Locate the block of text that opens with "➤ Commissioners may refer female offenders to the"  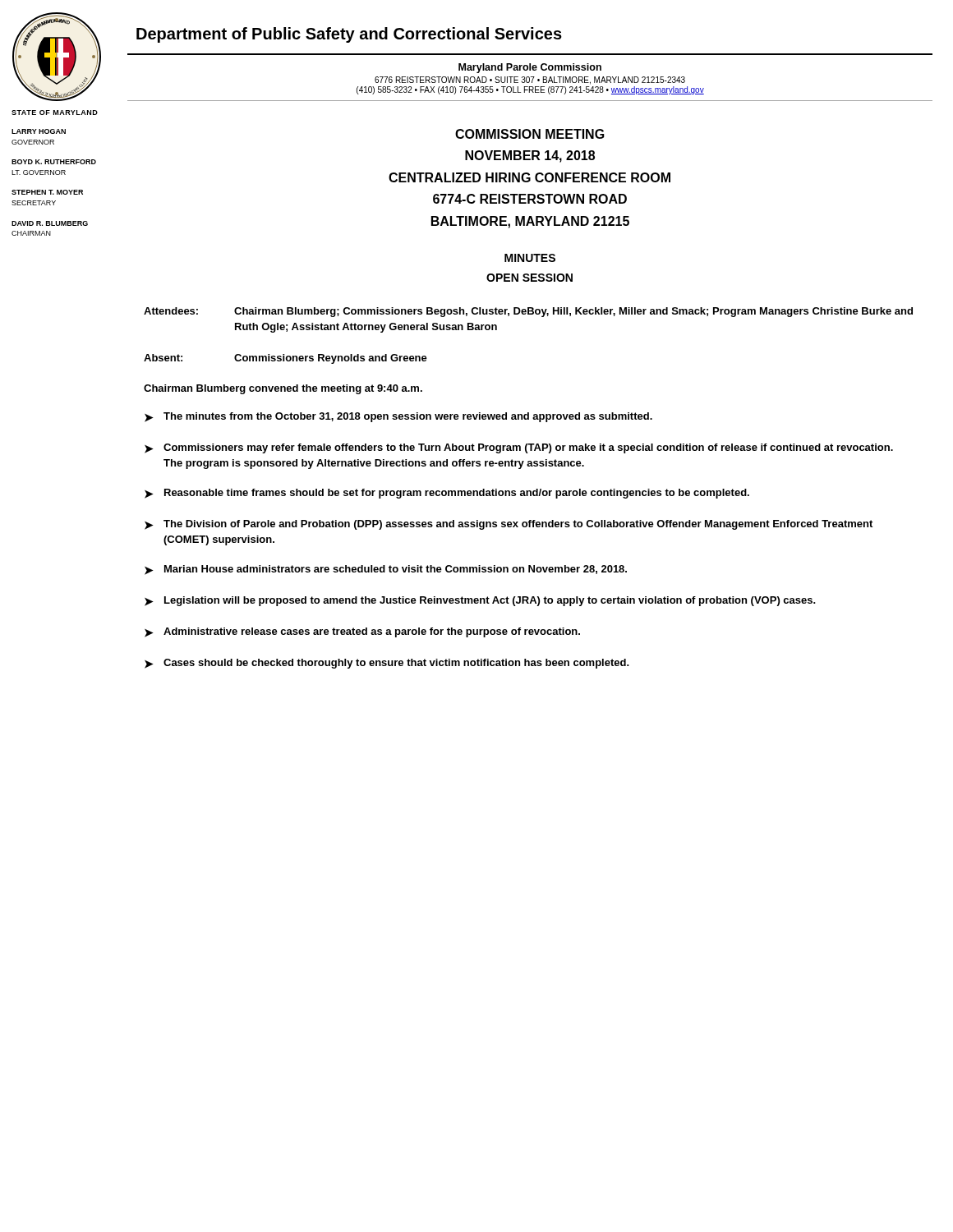[530, 455]
